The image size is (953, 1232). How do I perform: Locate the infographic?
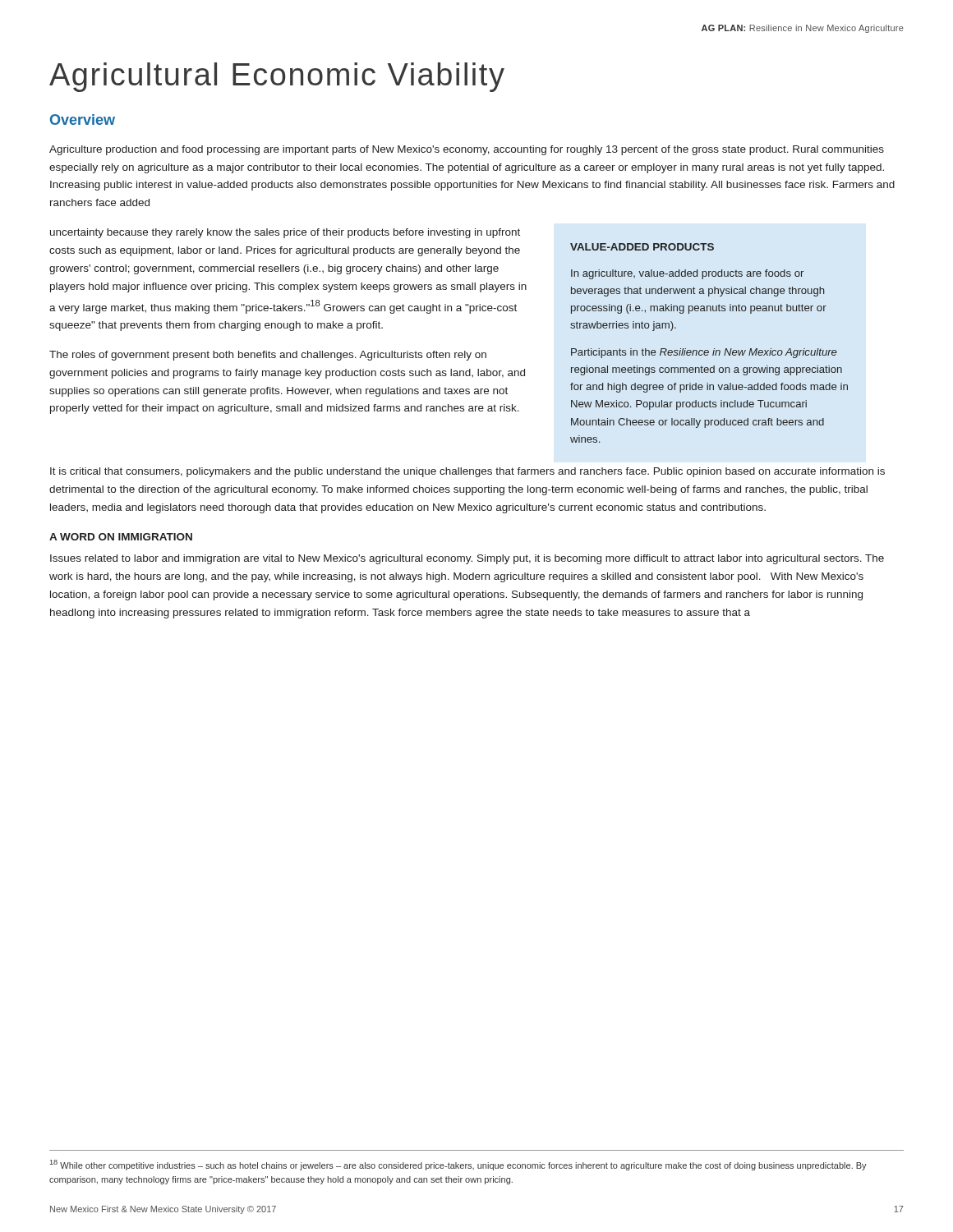tap(710, 343)
